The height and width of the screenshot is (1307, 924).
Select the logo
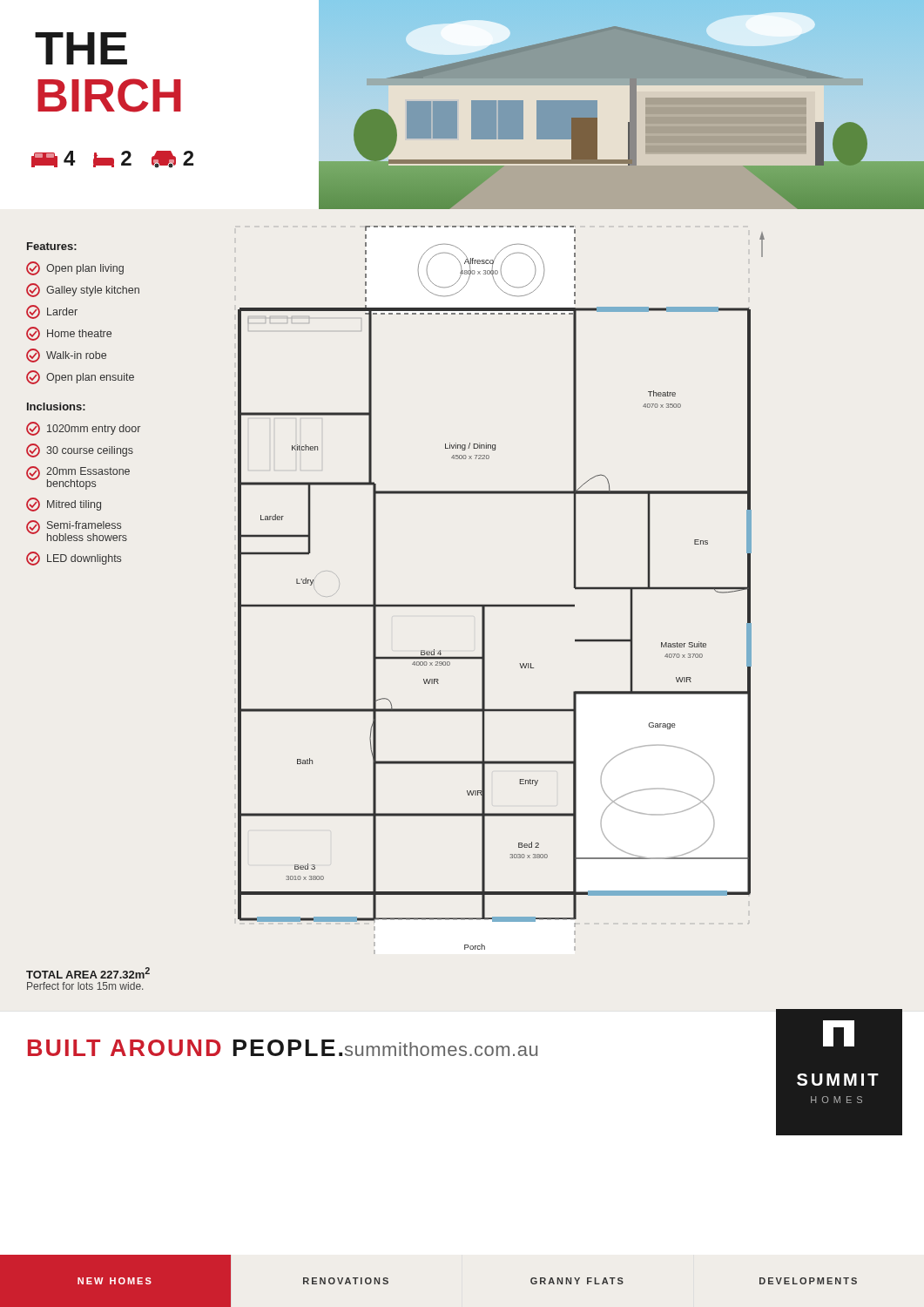(x=839, y=1072)
